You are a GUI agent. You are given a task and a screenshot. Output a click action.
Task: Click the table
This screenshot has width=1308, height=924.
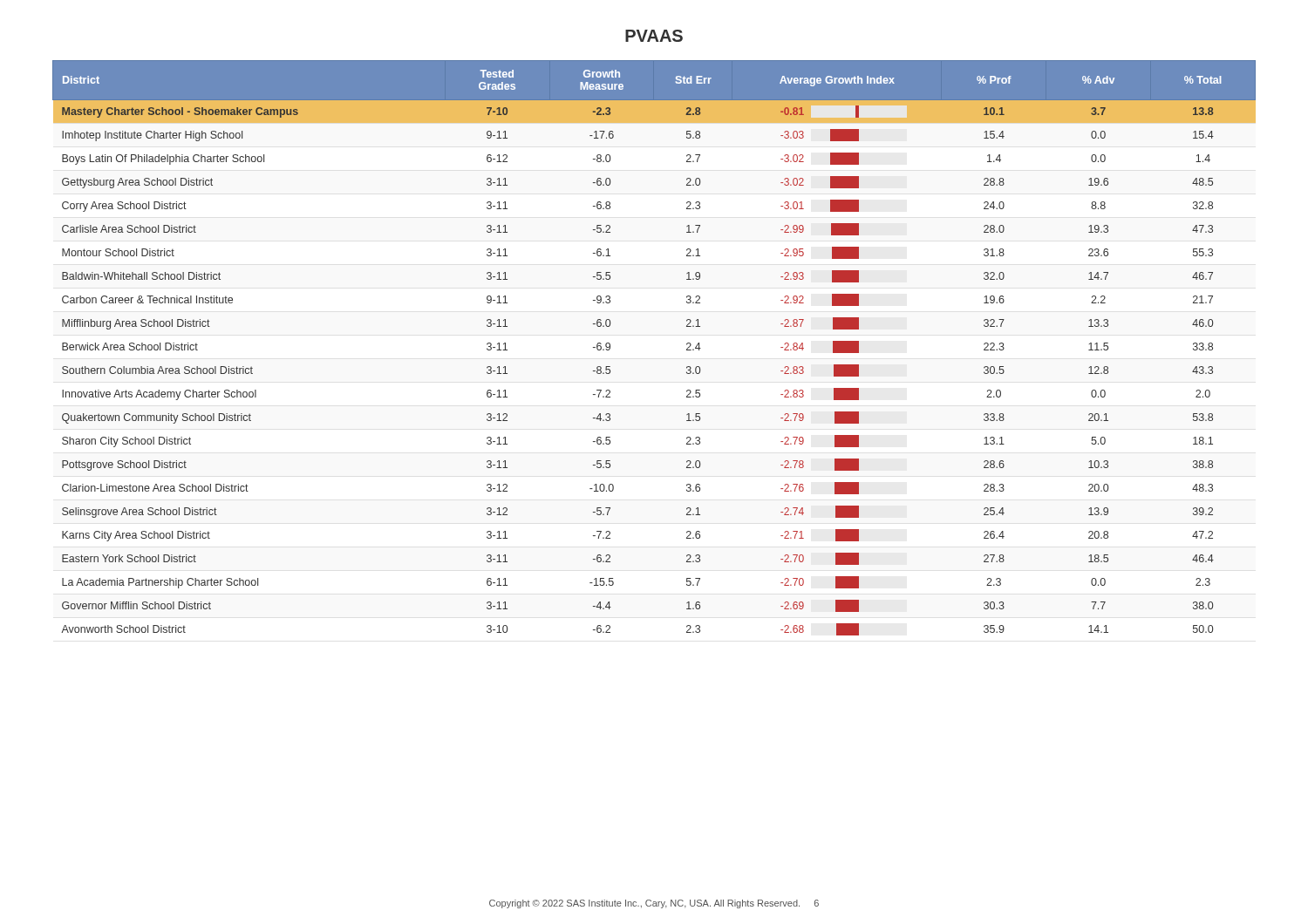click(x=654, y=351)
